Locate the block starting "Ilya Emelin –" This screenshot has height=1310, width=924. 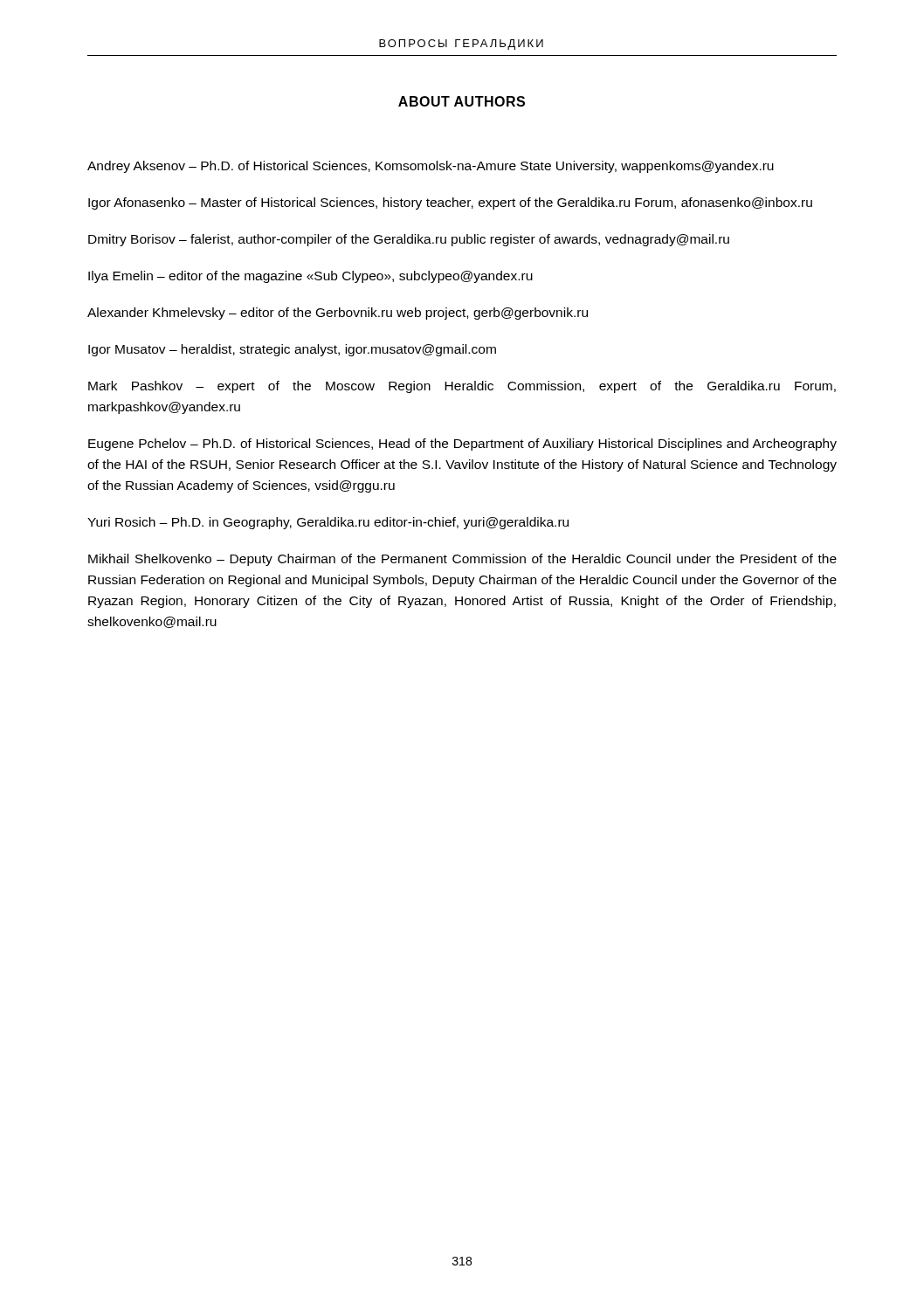click(310, 276)
